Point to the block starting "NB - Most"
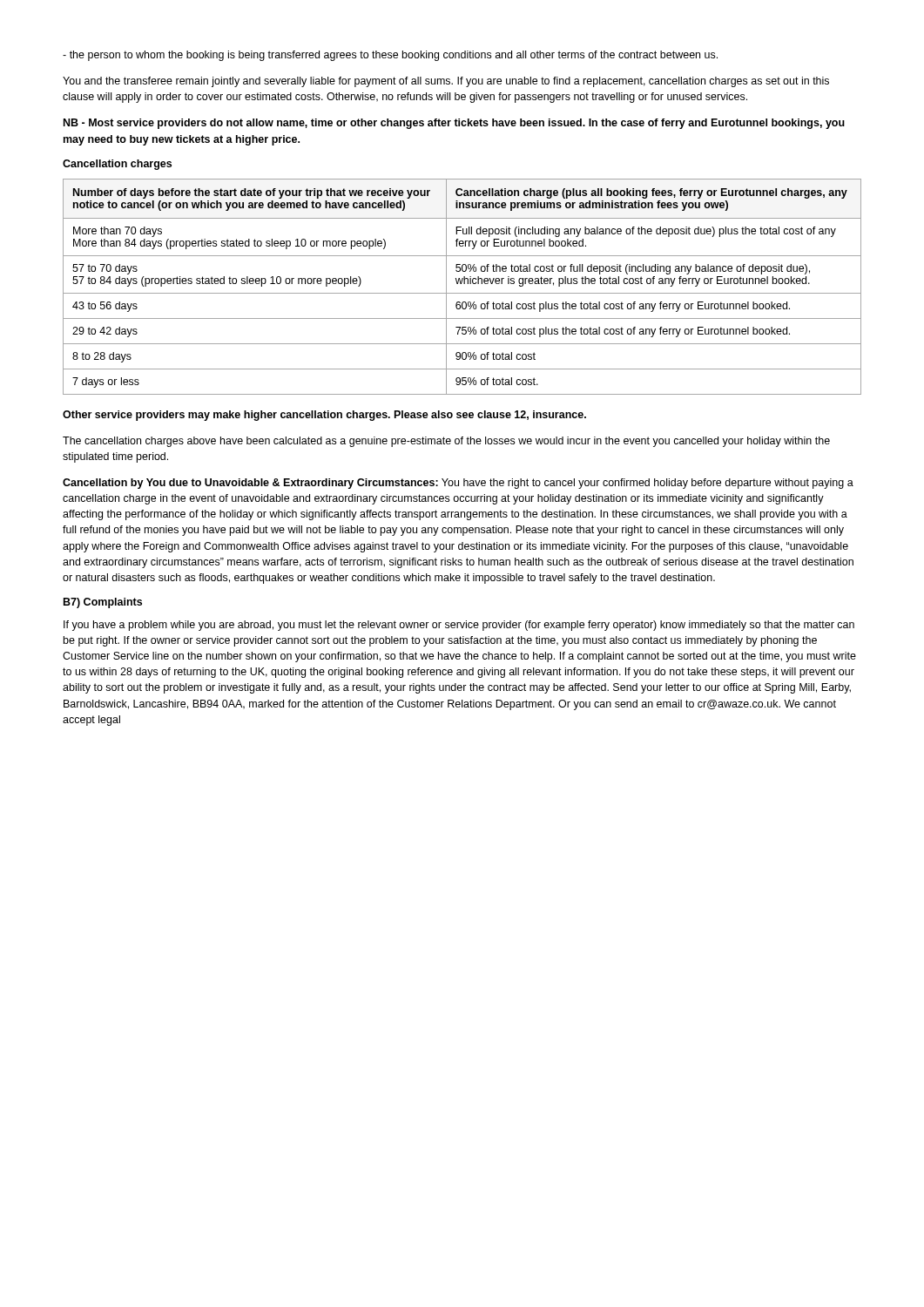The width and height of the screenshot is (924, 1307). (x=454, y=131)
